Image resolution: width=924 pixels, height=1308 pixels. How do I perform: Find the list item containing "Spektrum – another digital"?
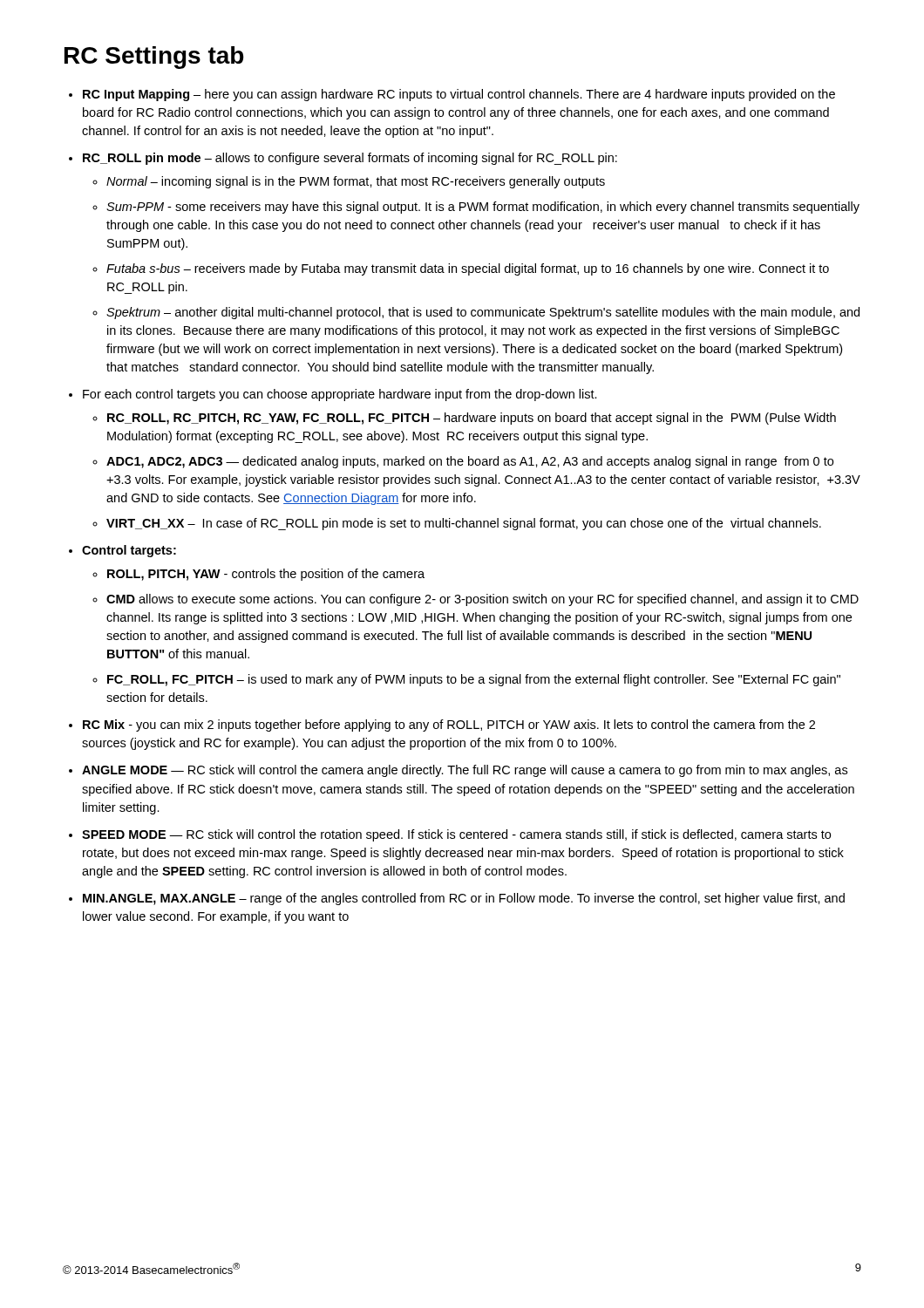click(x=483, y=340)
